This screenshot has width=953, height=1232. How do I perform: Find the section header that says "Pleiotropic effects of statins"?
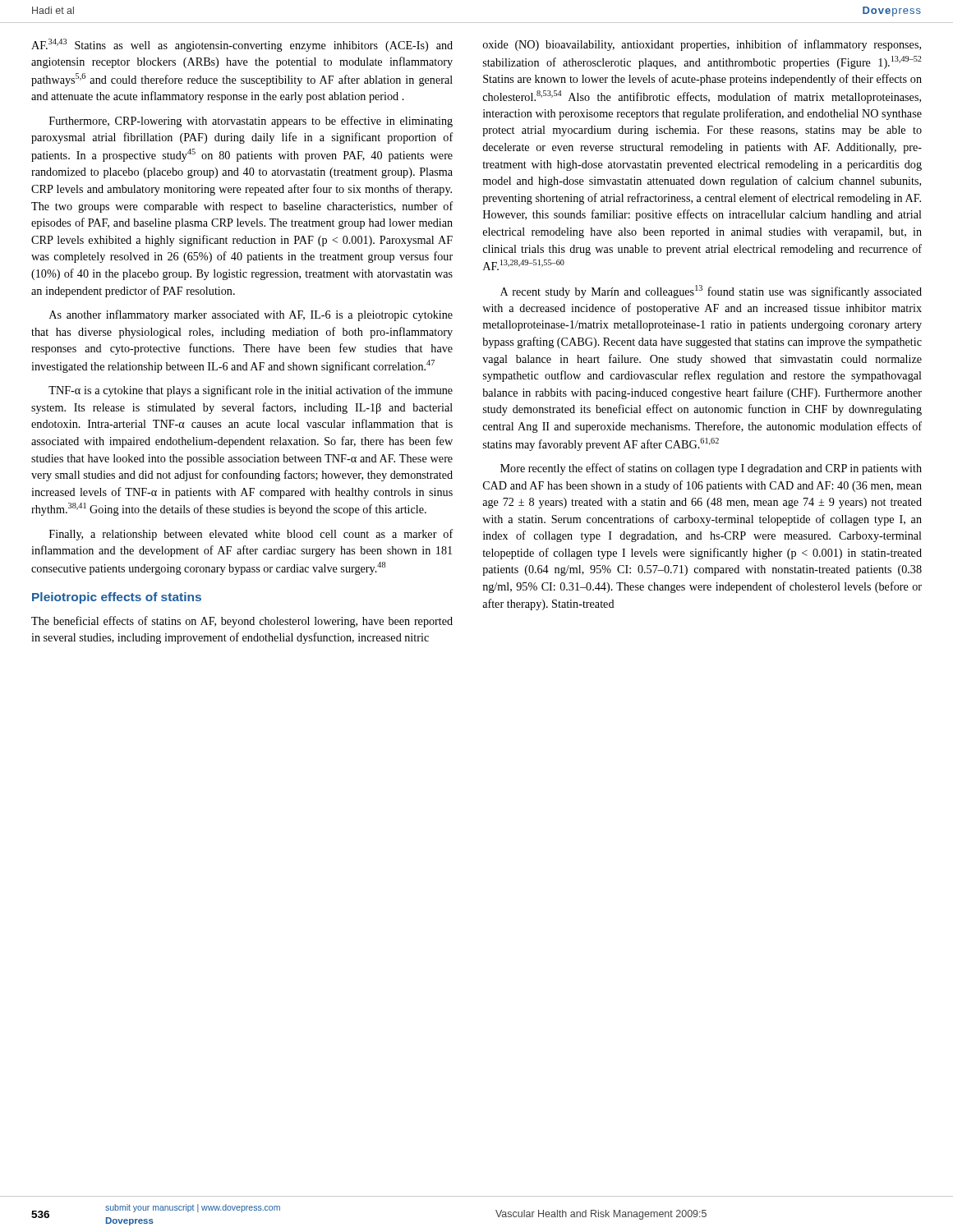pyautogui.click(x=117, y=598)
